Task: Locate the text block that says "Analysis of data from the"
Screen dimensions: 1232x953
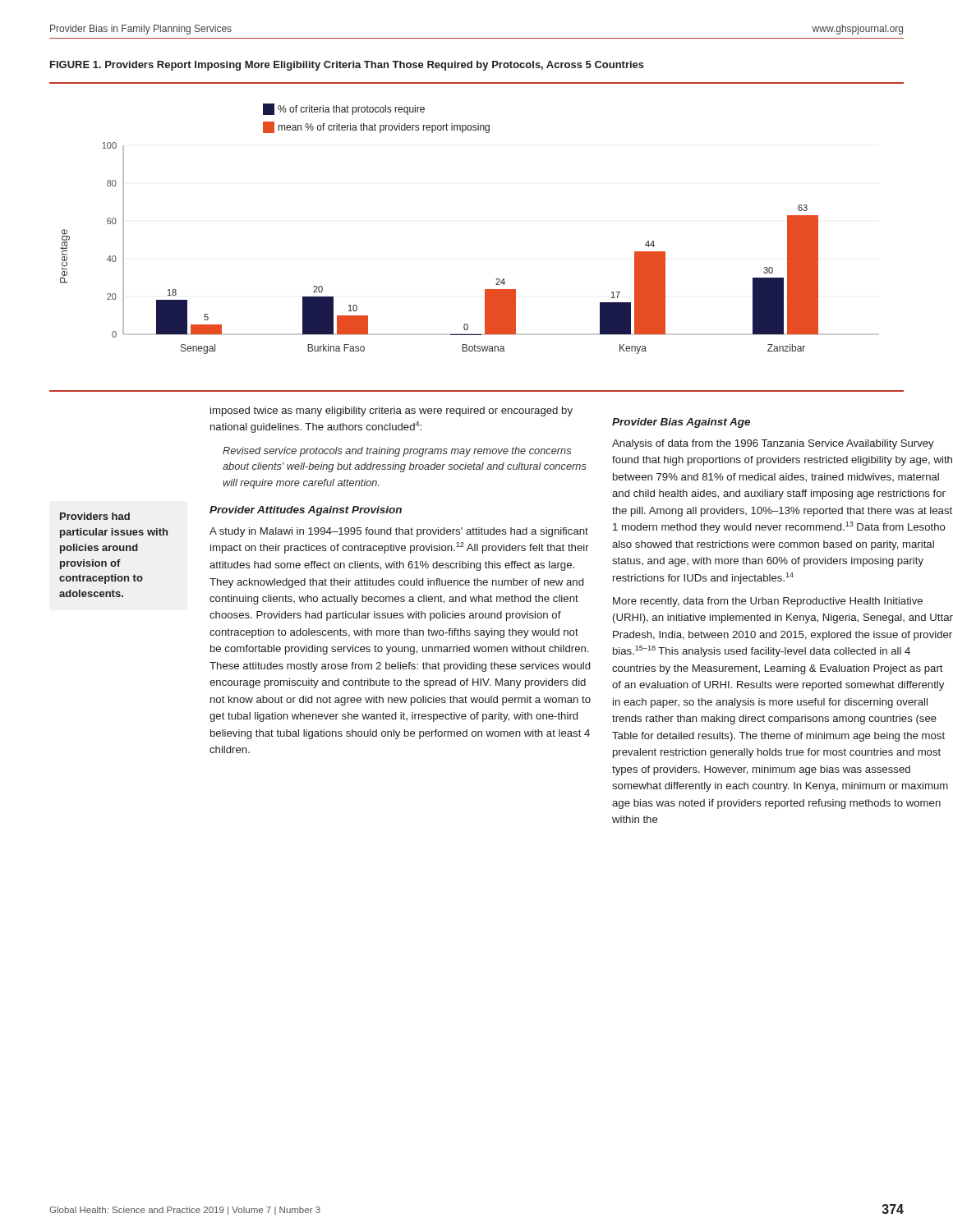Action: 783,632
